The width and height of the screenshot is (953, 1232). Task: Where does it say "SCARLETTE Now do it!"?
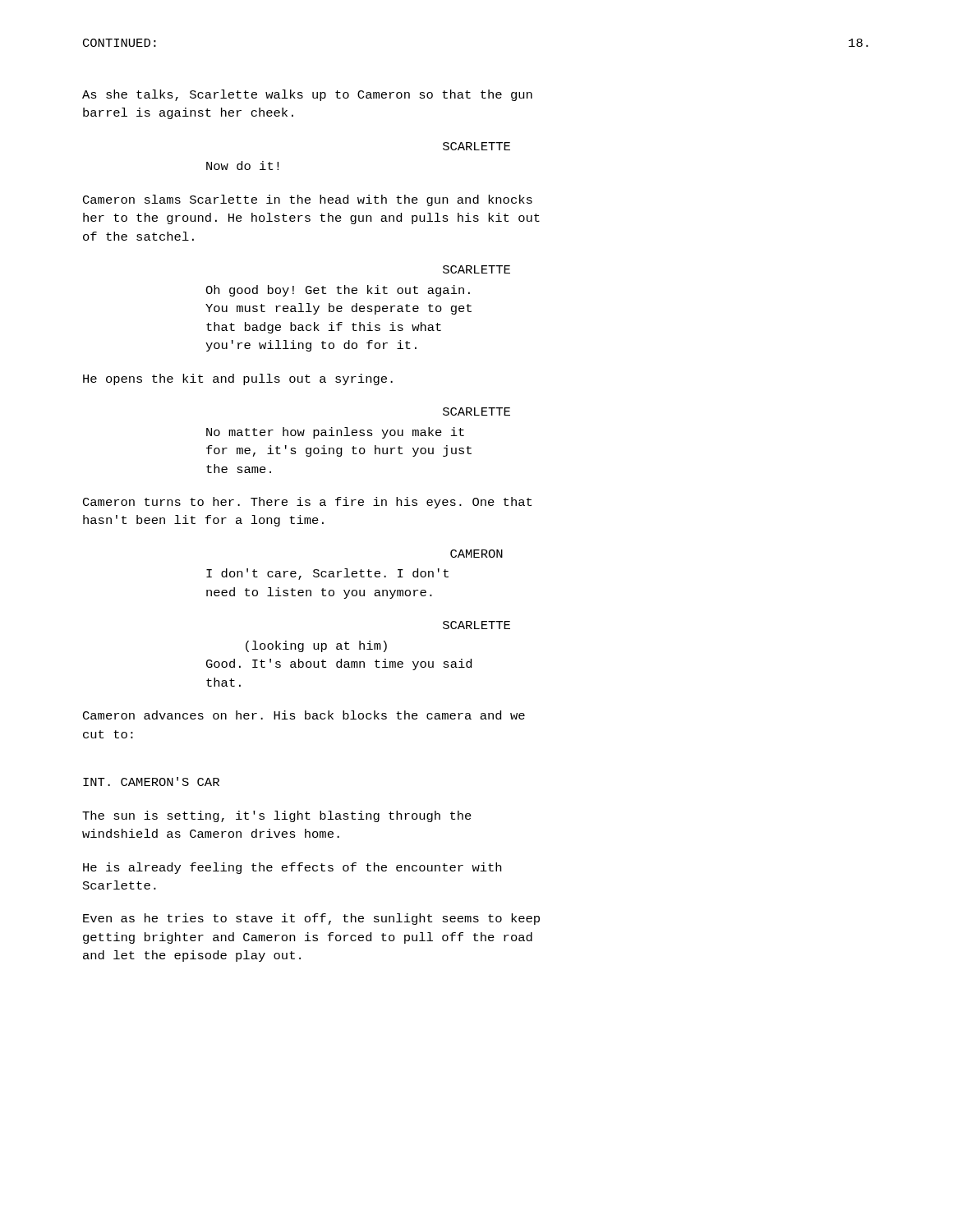476,157
